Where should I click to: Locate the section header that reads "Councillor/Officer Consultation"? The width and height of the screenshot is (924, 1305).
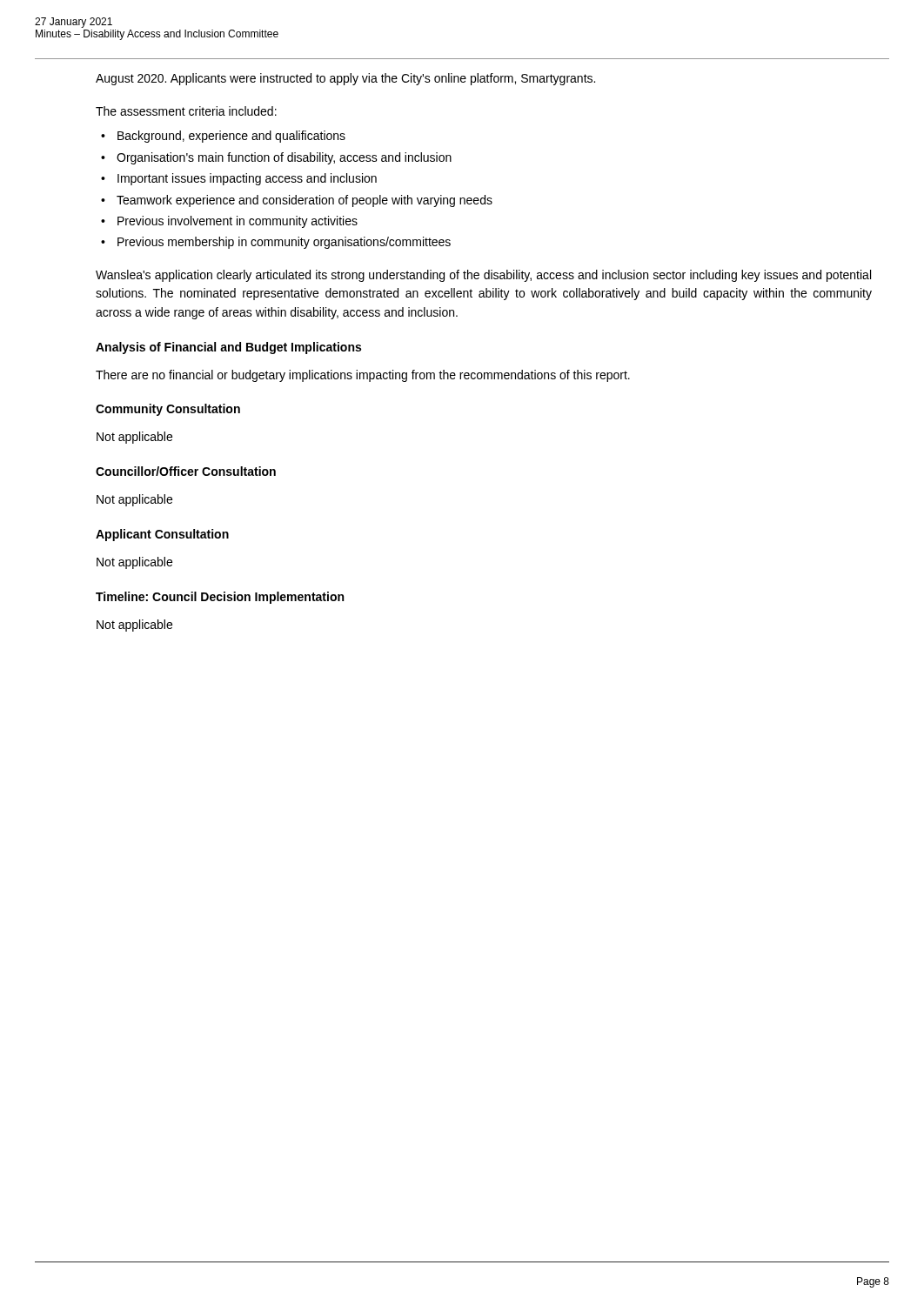coord(186,472)
